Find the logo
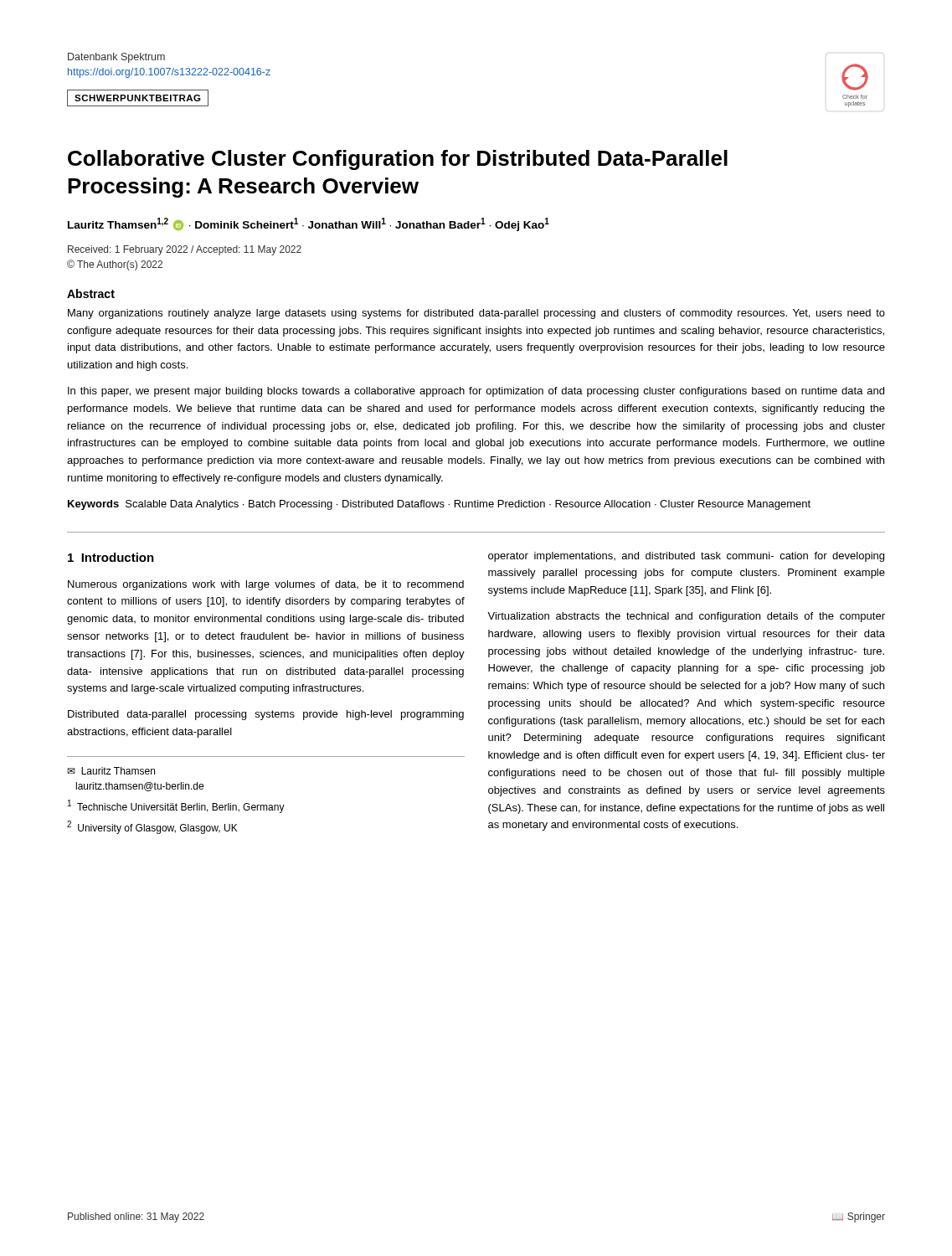 (855, 82)
